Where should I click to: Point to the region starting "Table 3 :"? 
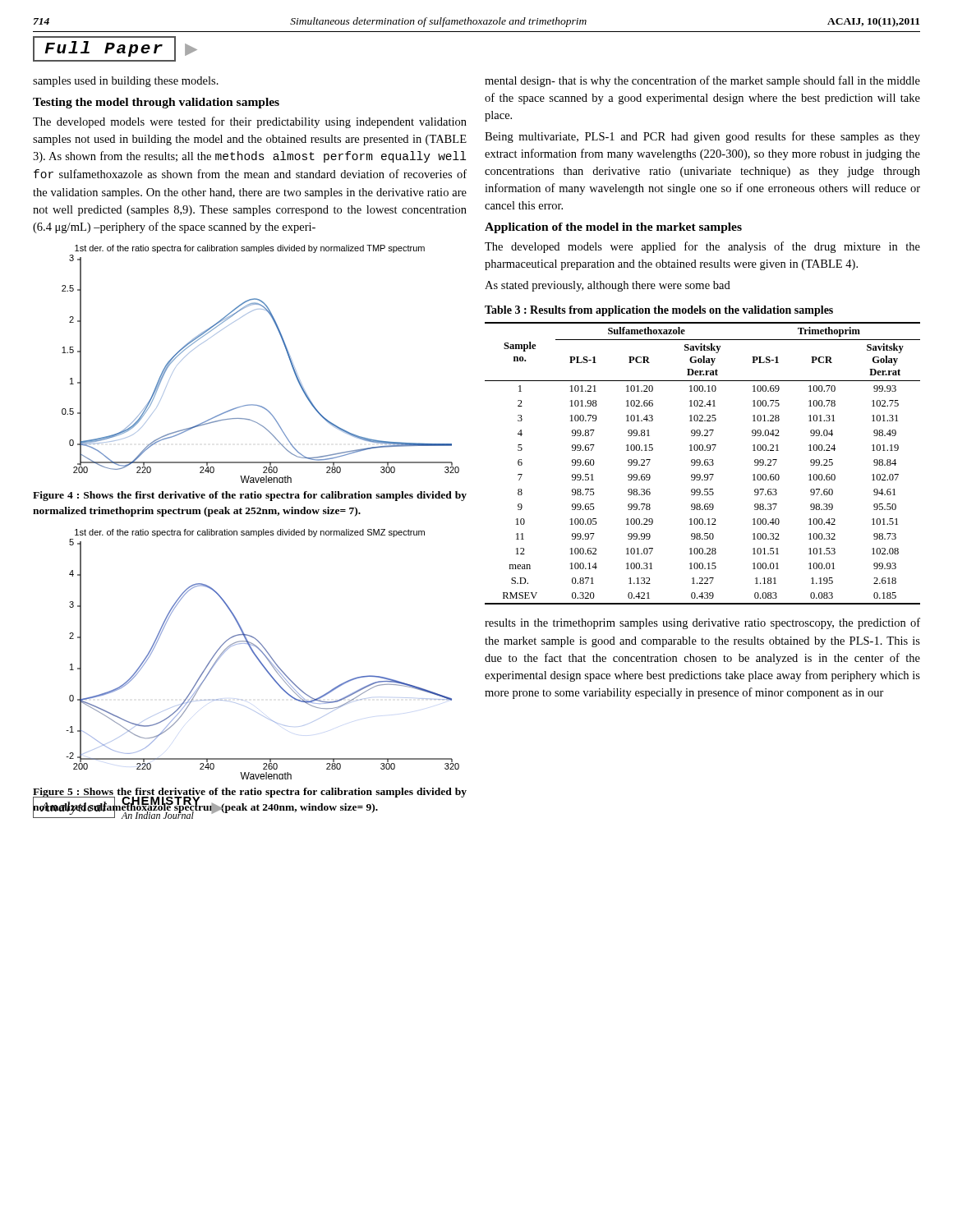[659, 310]
